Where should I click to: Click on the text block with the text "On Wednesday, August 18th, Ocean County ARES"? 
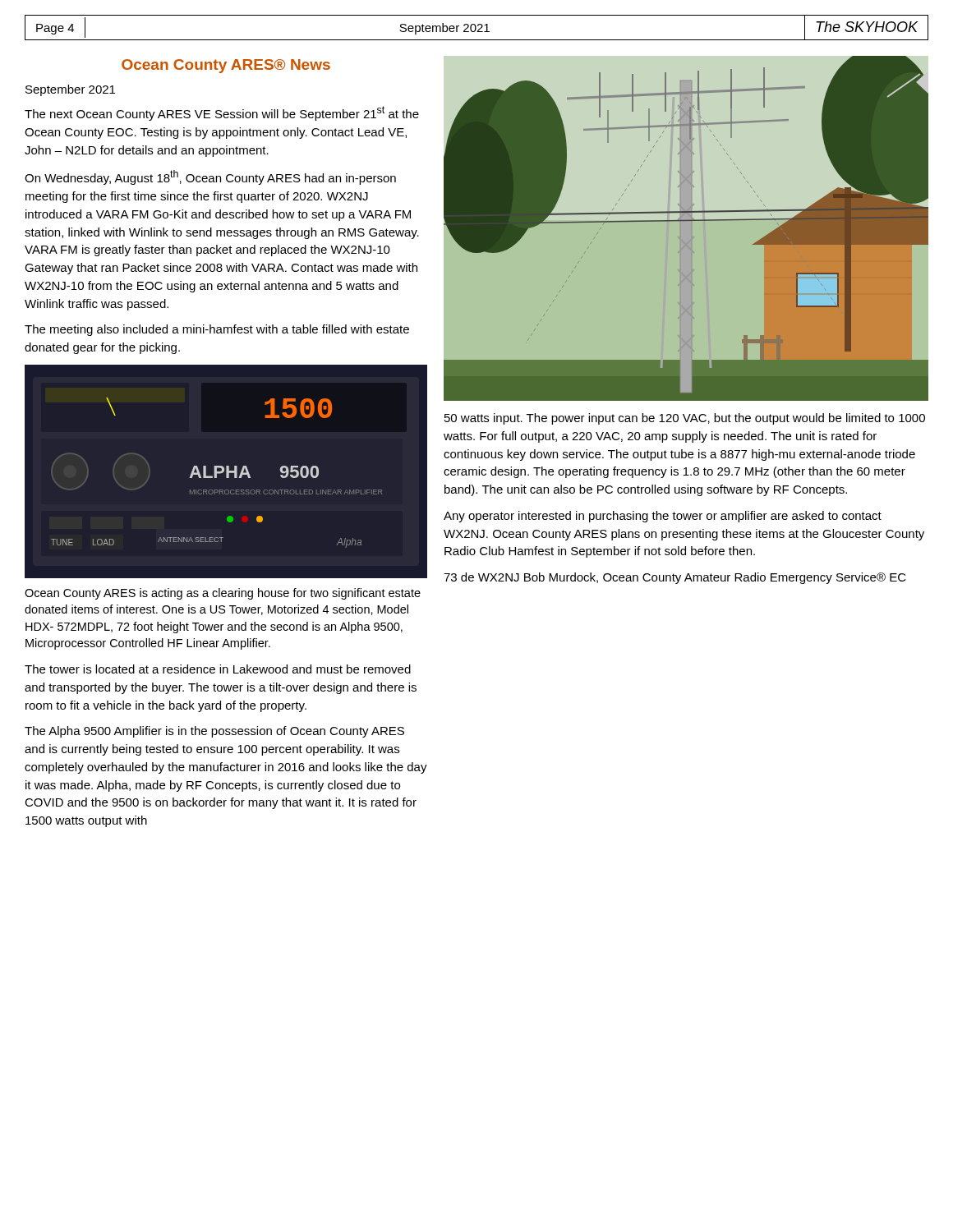click(222, 239)
